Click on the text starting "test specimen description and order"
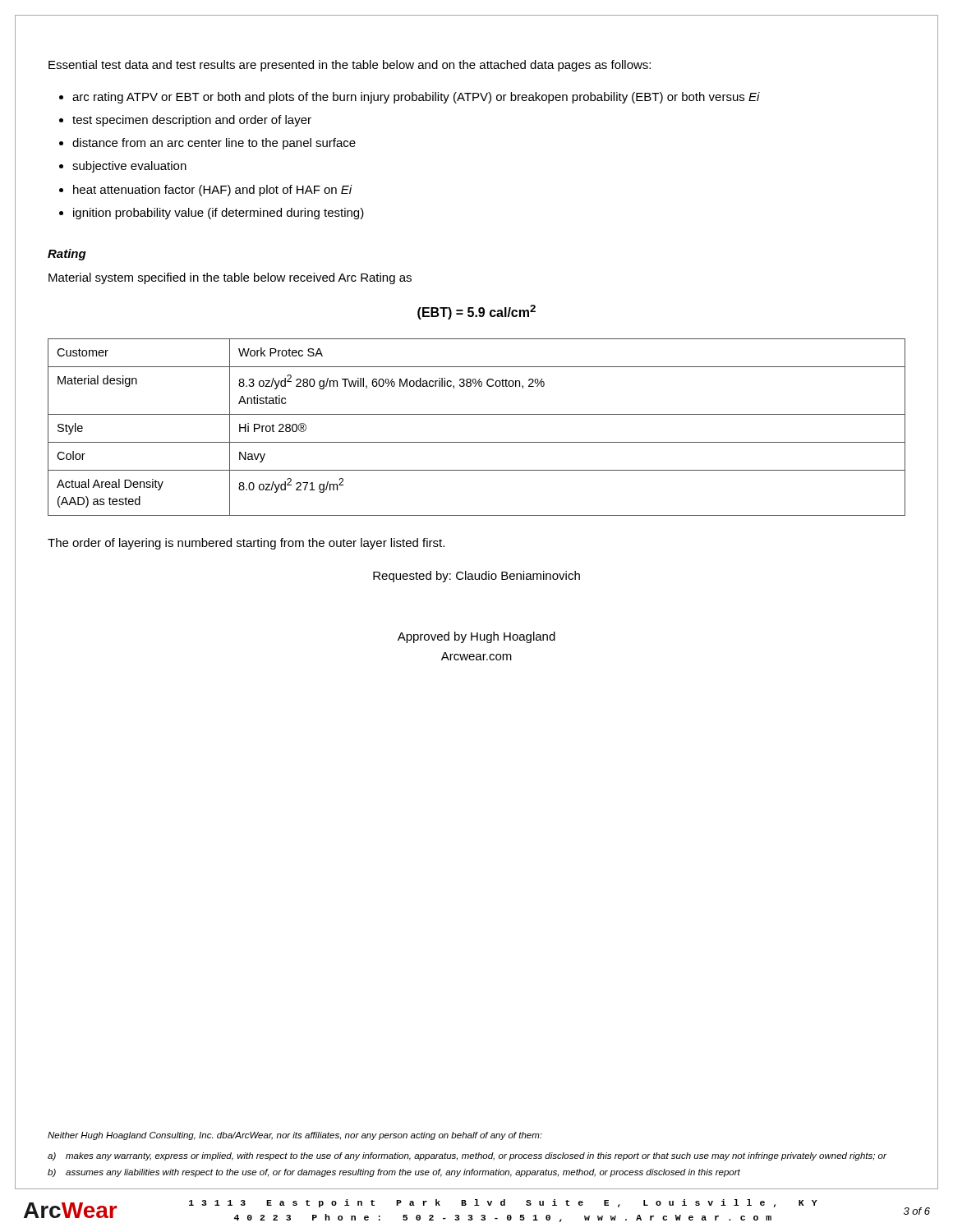The height and width of the screenshot is (1232, 953). 192,119
